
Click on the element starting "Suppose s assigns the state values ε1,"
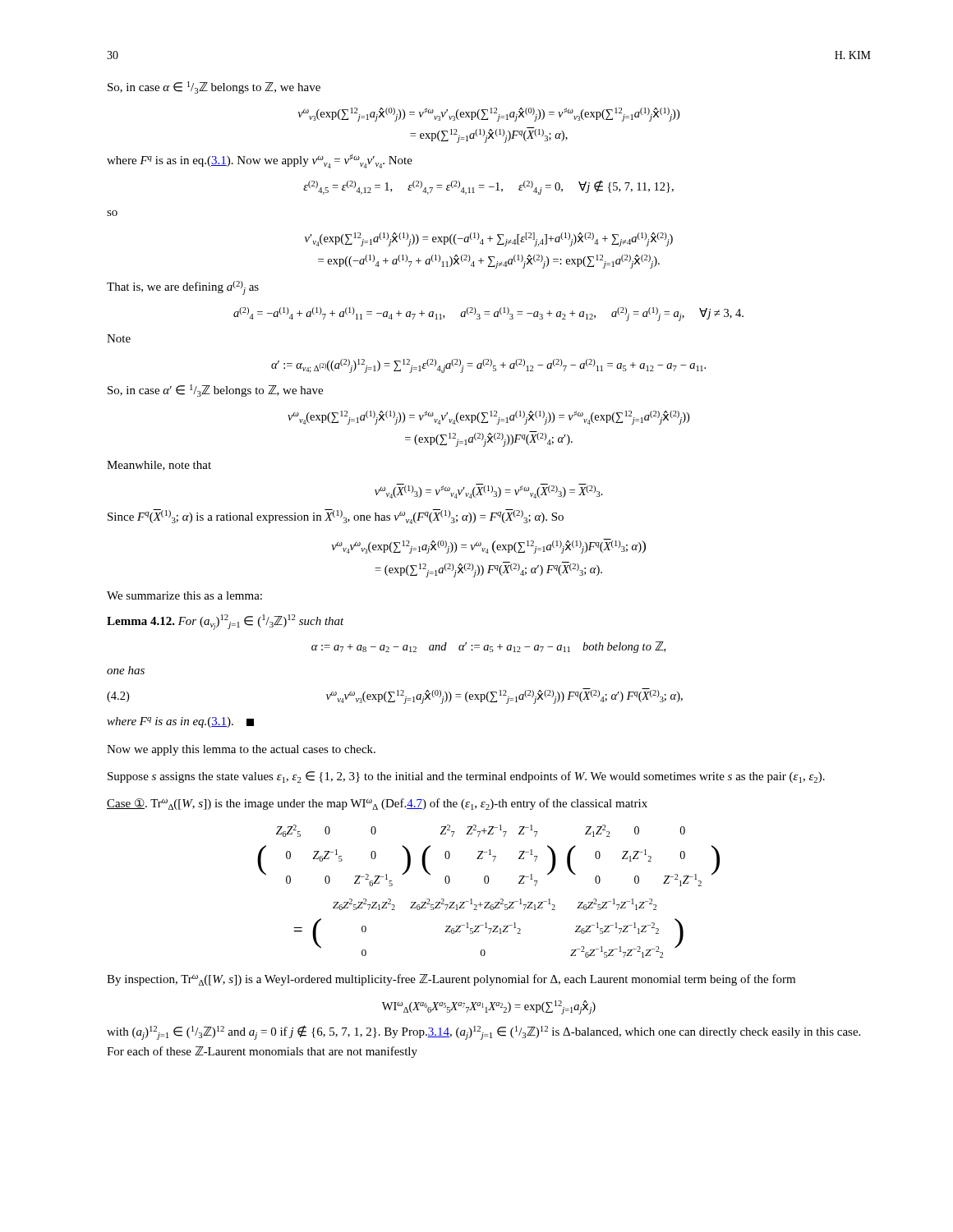(466, 777)
